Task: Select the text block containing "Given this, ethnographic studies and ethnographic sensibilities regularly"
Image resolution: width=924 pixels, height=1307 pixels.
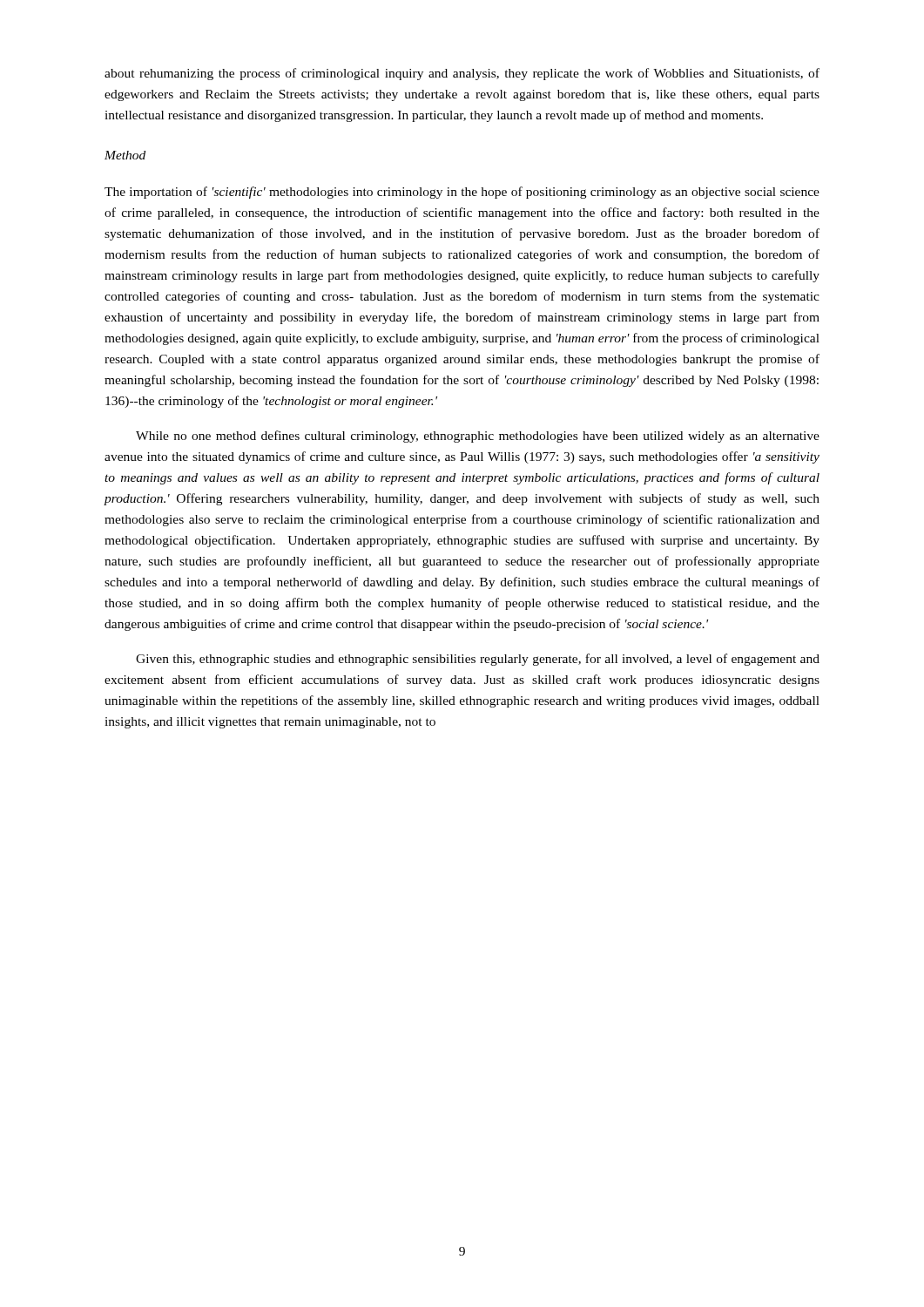Action: 462,690
